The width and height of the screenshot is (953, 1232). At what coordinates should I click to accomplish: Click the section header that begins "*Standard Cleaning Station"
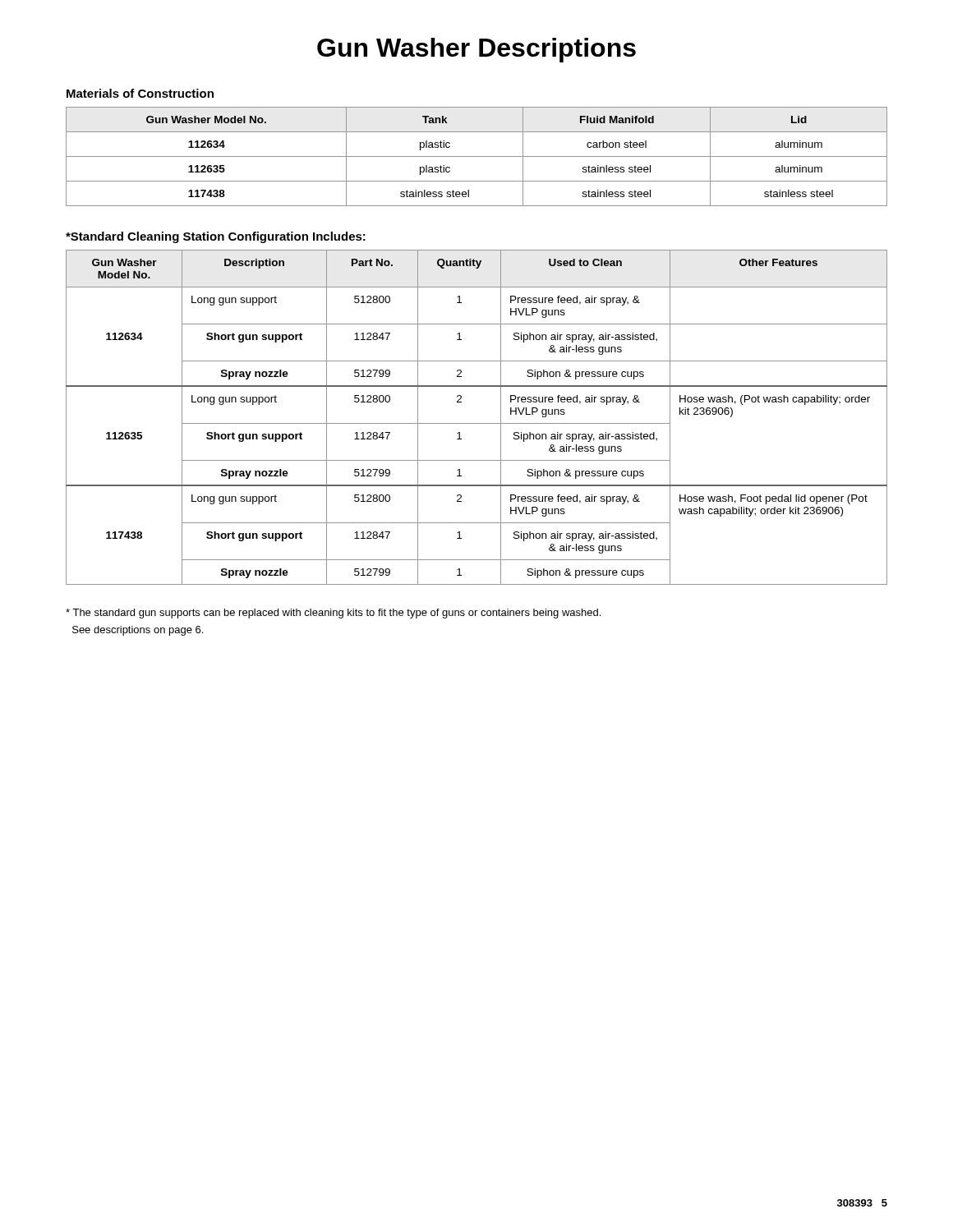[216, 236]
